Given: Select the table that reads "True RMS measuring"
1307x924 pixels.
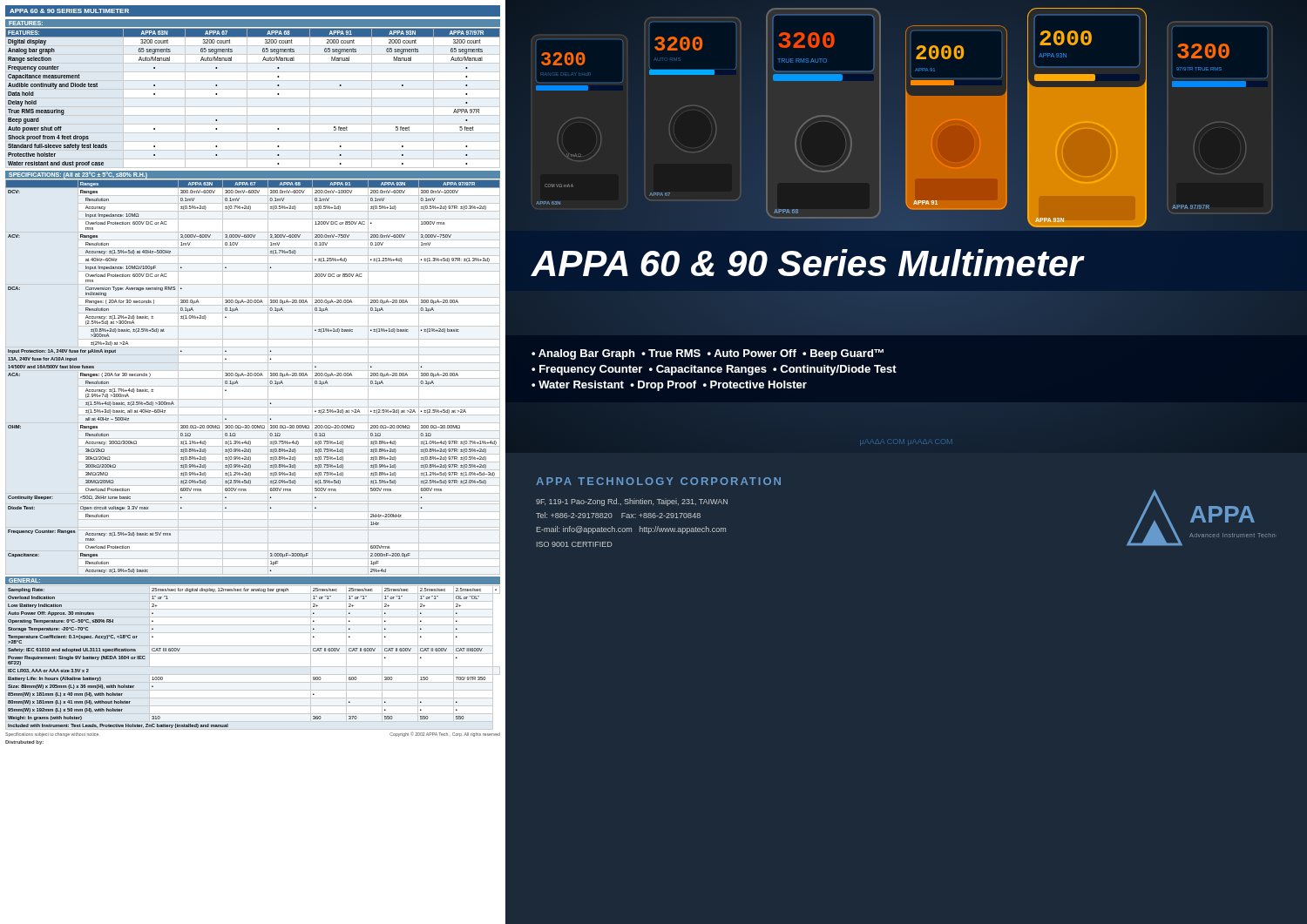Looking at the screenshot, I should [253, 98].
